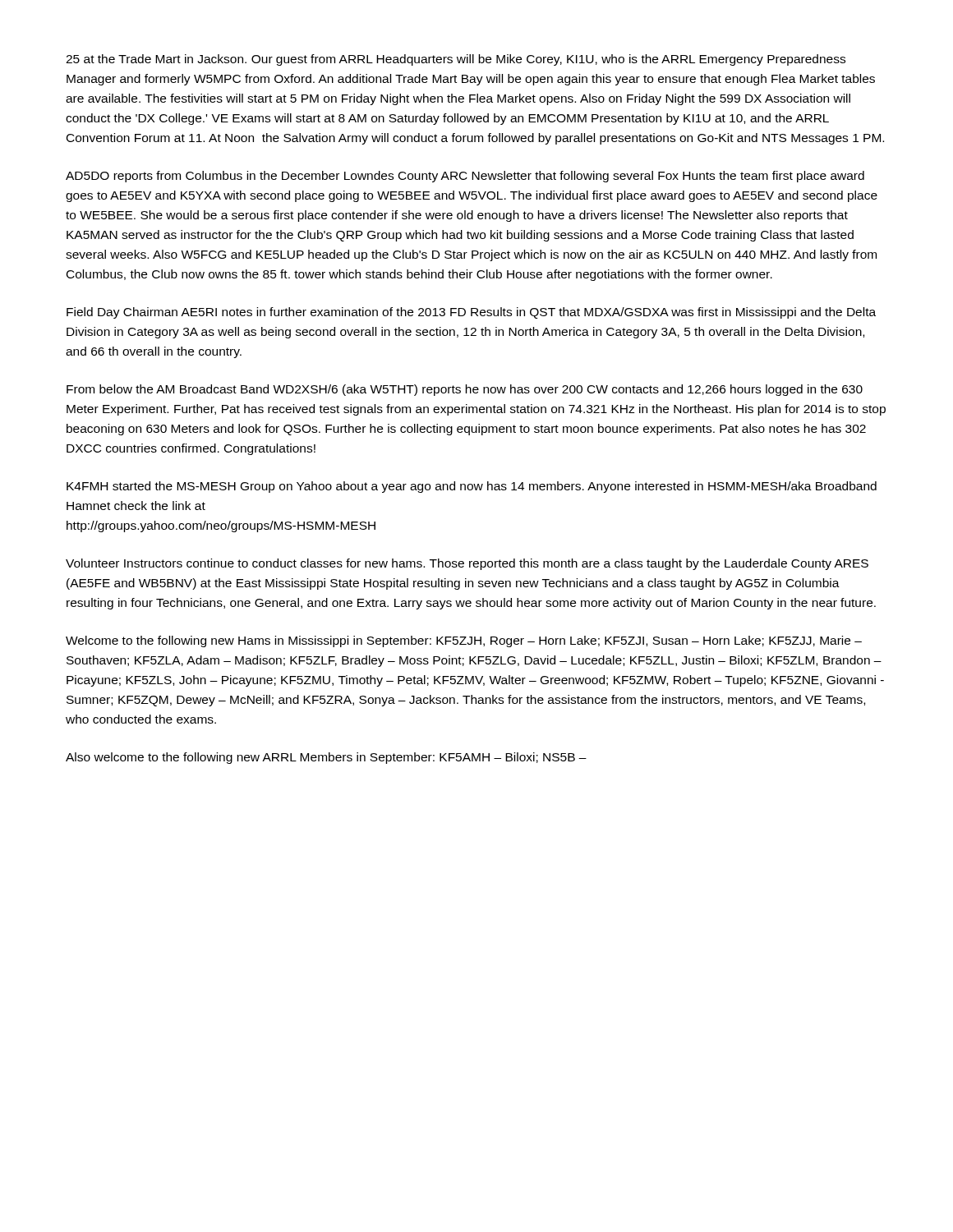Select the text block containing "Volunteer Instructors continue to conduct classes"

click(471, 583)
